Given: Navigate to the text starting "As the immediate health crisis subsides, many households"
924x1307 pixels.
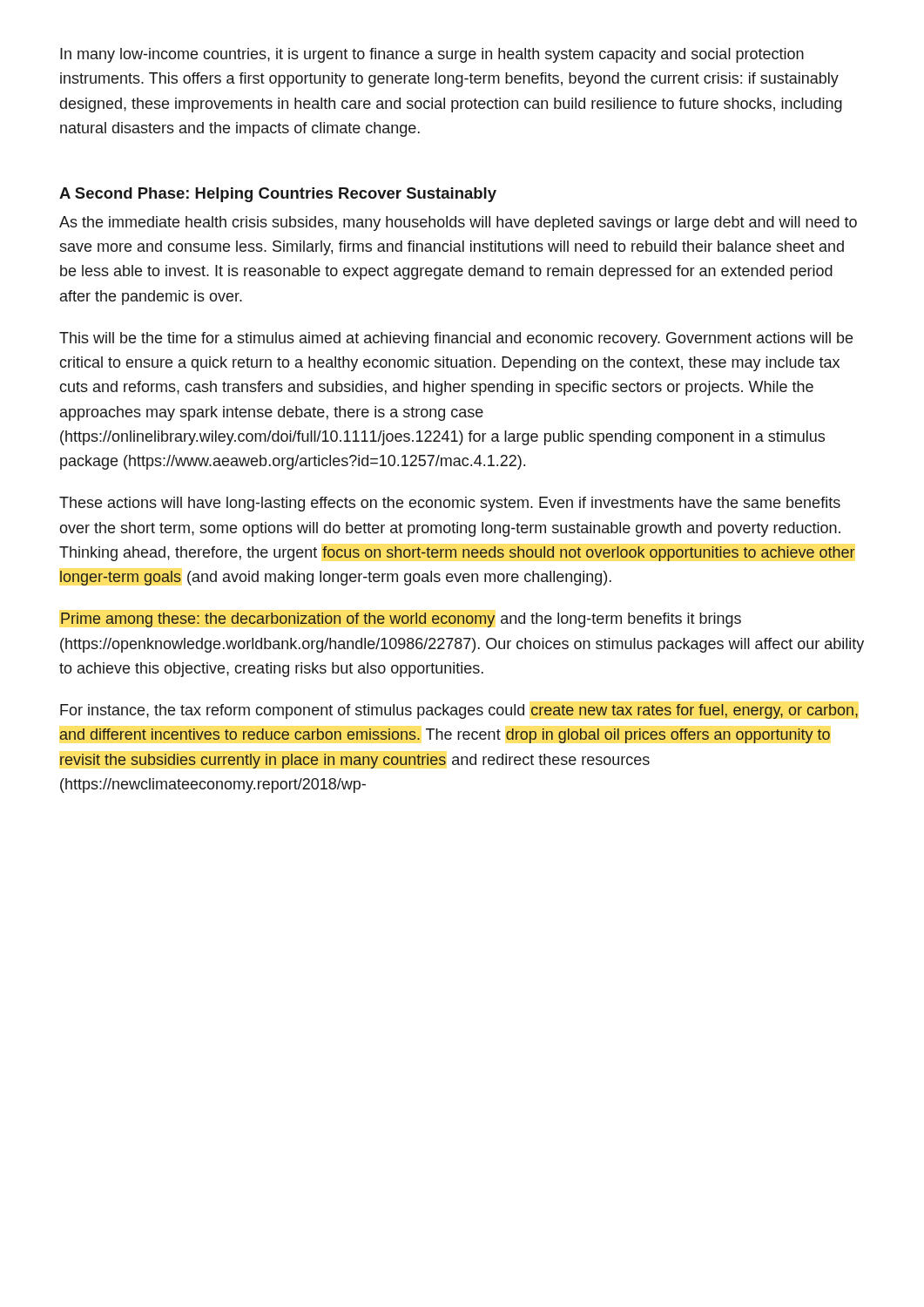Looking at the screenshot, I should click(x=458, y=259).
